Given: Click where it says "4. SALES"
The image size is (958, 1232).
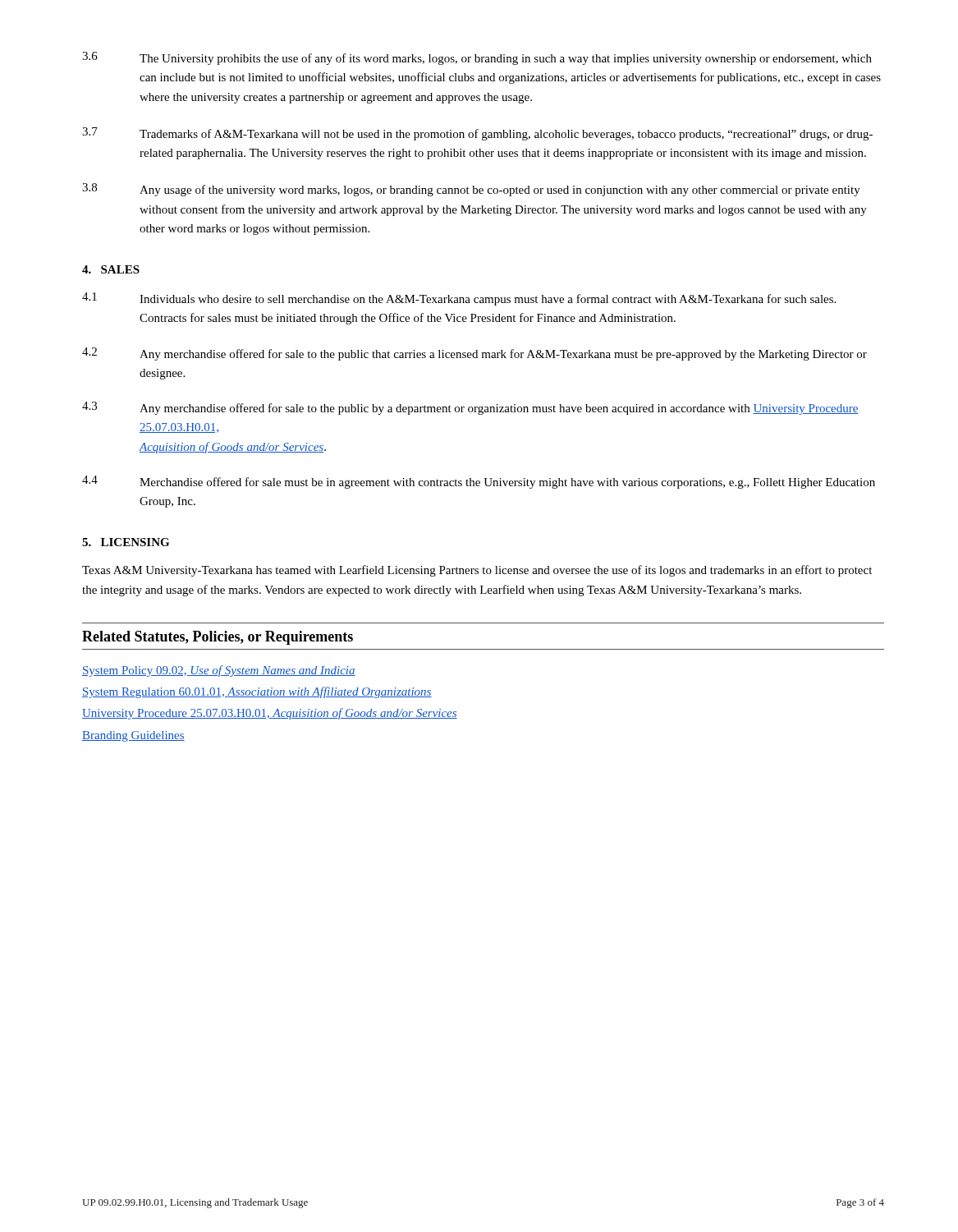Looking at the screenshot, I should pyautogui.click(x=111, y=269).
